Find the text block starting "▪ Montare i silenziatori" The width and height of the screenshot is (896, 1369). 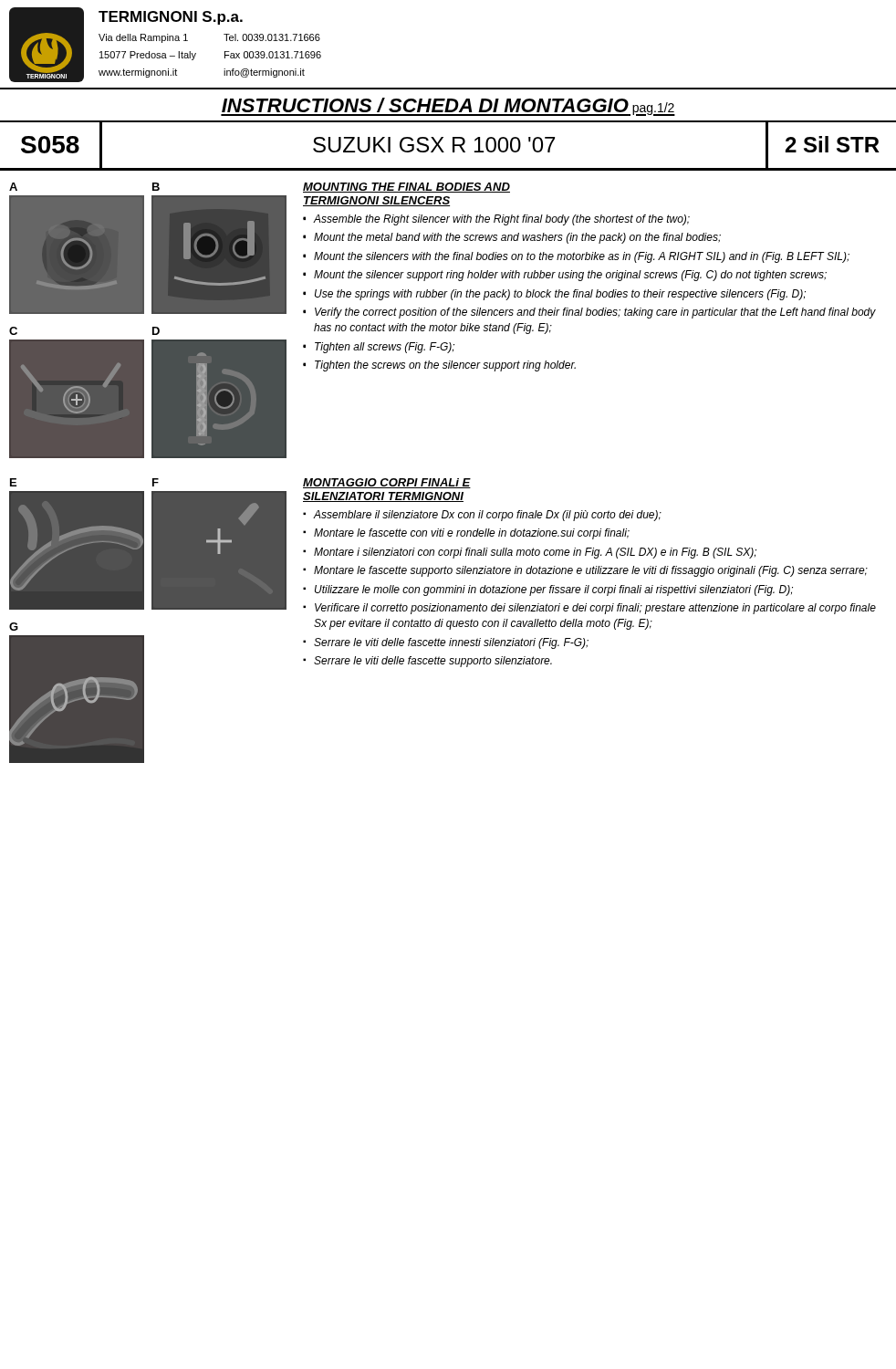point(530,552)
